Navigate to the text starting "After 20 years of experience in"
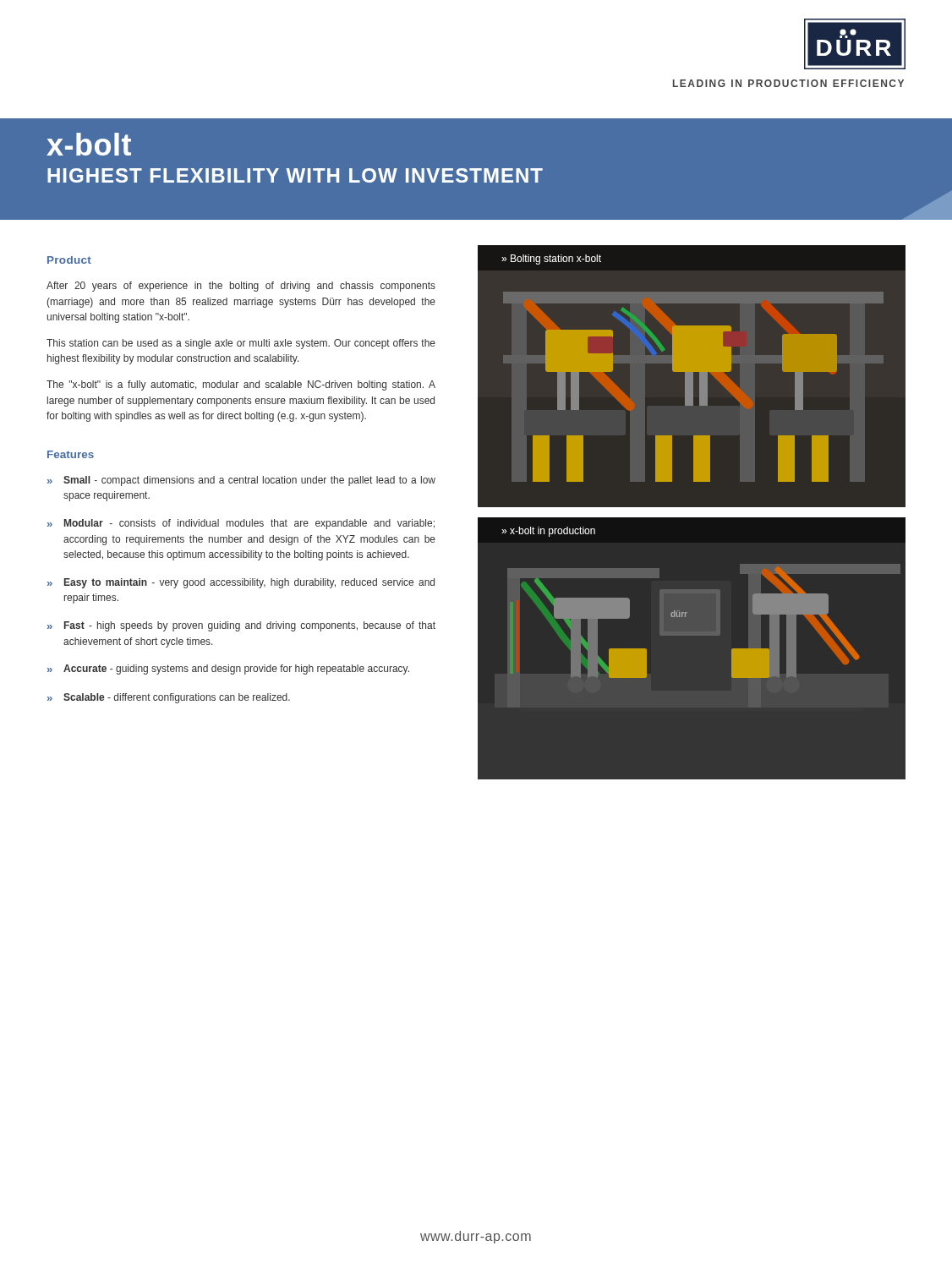This screenshot has width=952, height=1268. [x=241, y=301]
